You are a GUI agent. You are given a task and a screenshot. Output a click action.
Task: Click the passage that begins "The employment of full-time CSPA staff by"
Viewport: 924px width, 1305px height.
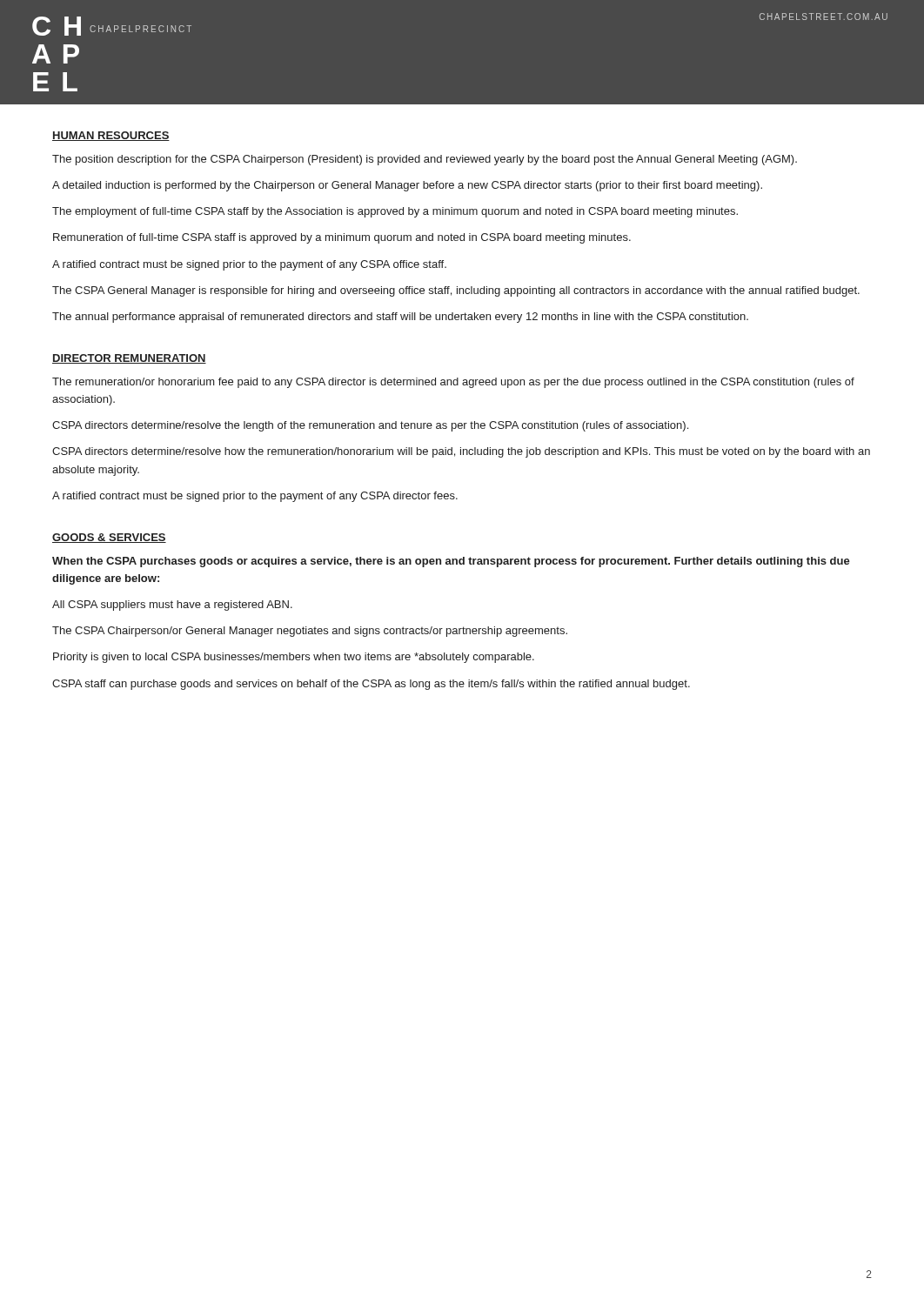(x=395, y=211)
